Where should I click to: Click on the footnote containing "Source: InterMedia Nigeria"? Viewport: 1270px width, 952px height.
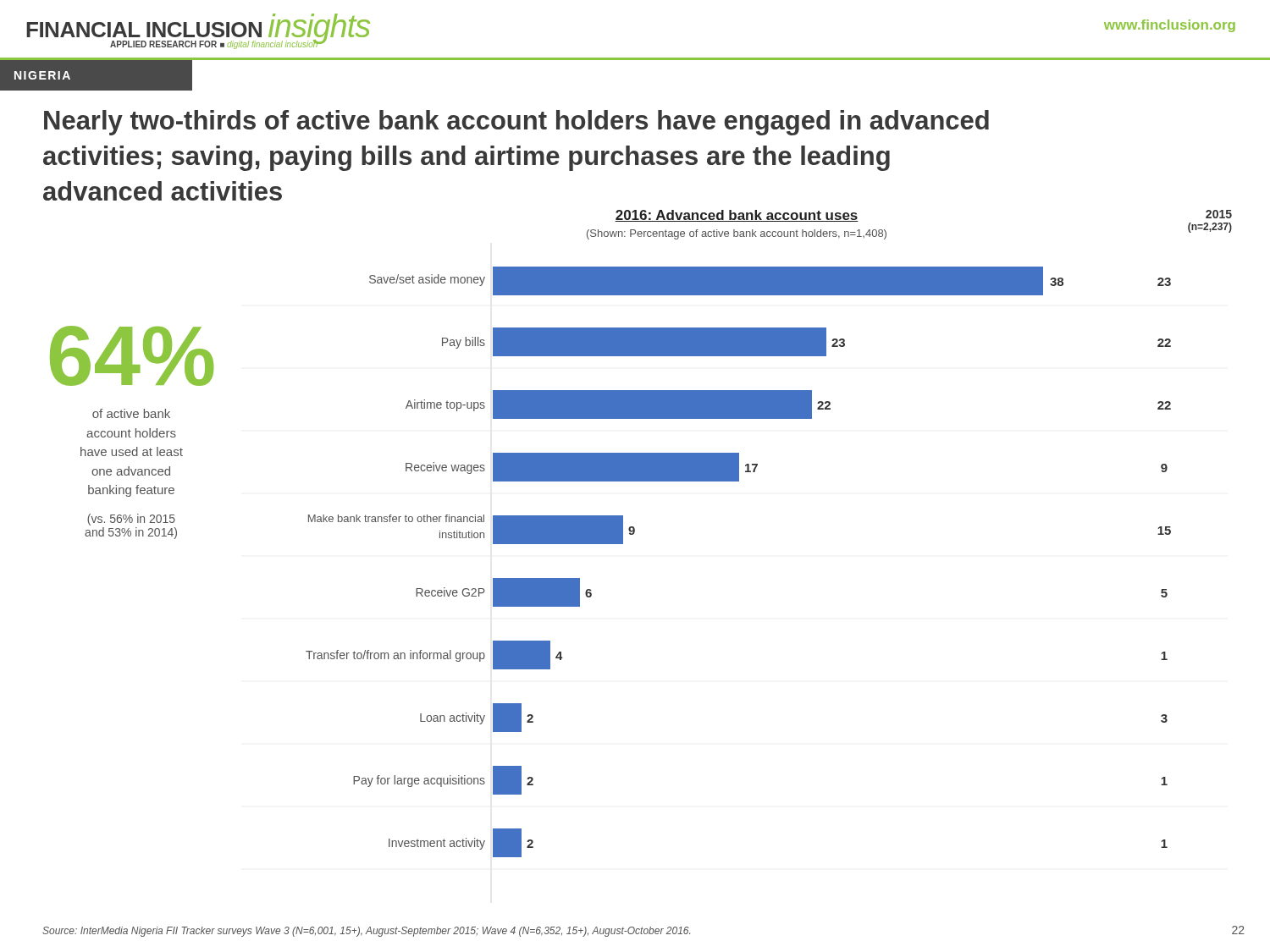tap(367, 931)
